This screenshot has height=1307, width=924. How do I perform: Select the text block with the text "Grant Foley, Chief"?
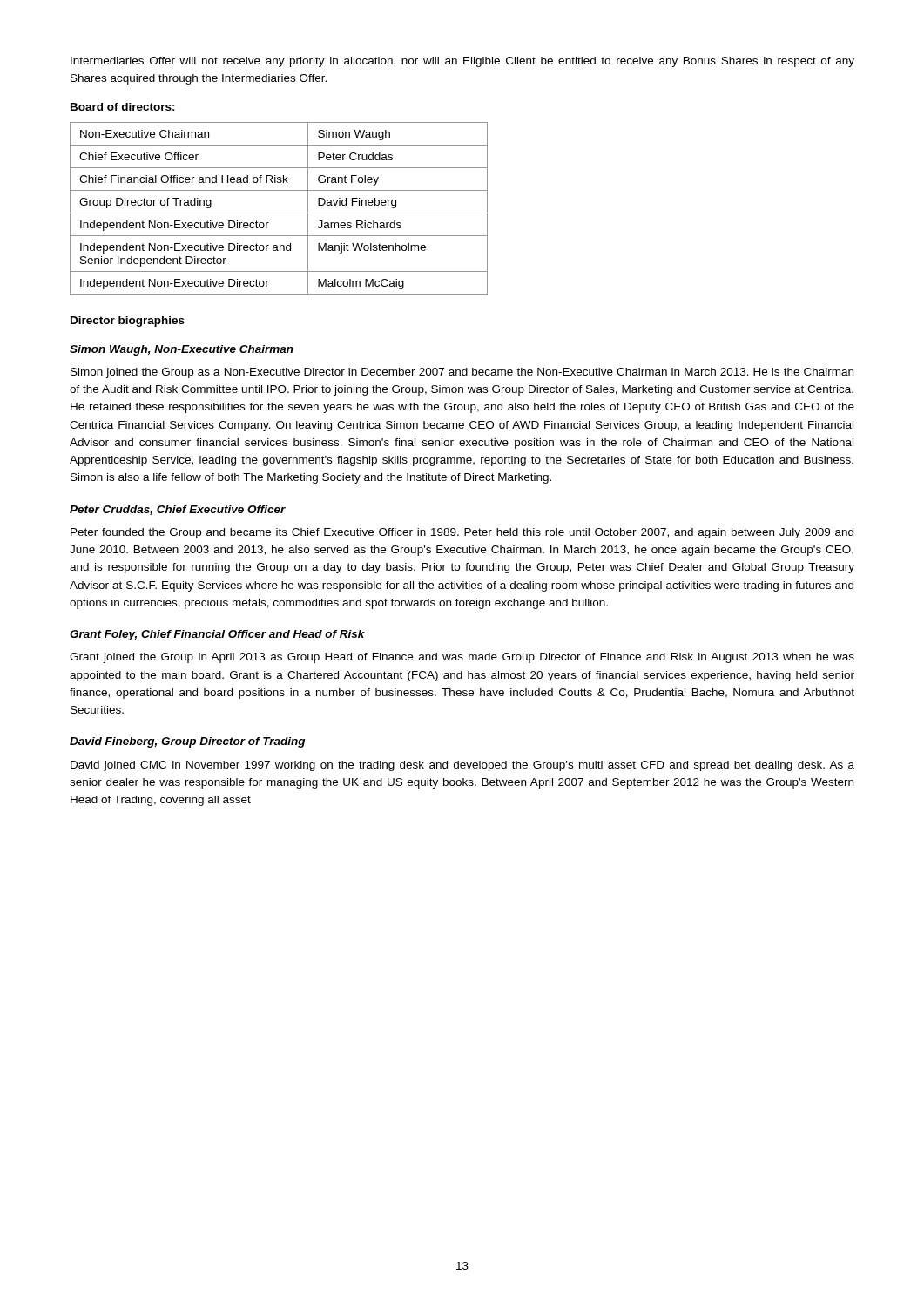pos(217,634)
